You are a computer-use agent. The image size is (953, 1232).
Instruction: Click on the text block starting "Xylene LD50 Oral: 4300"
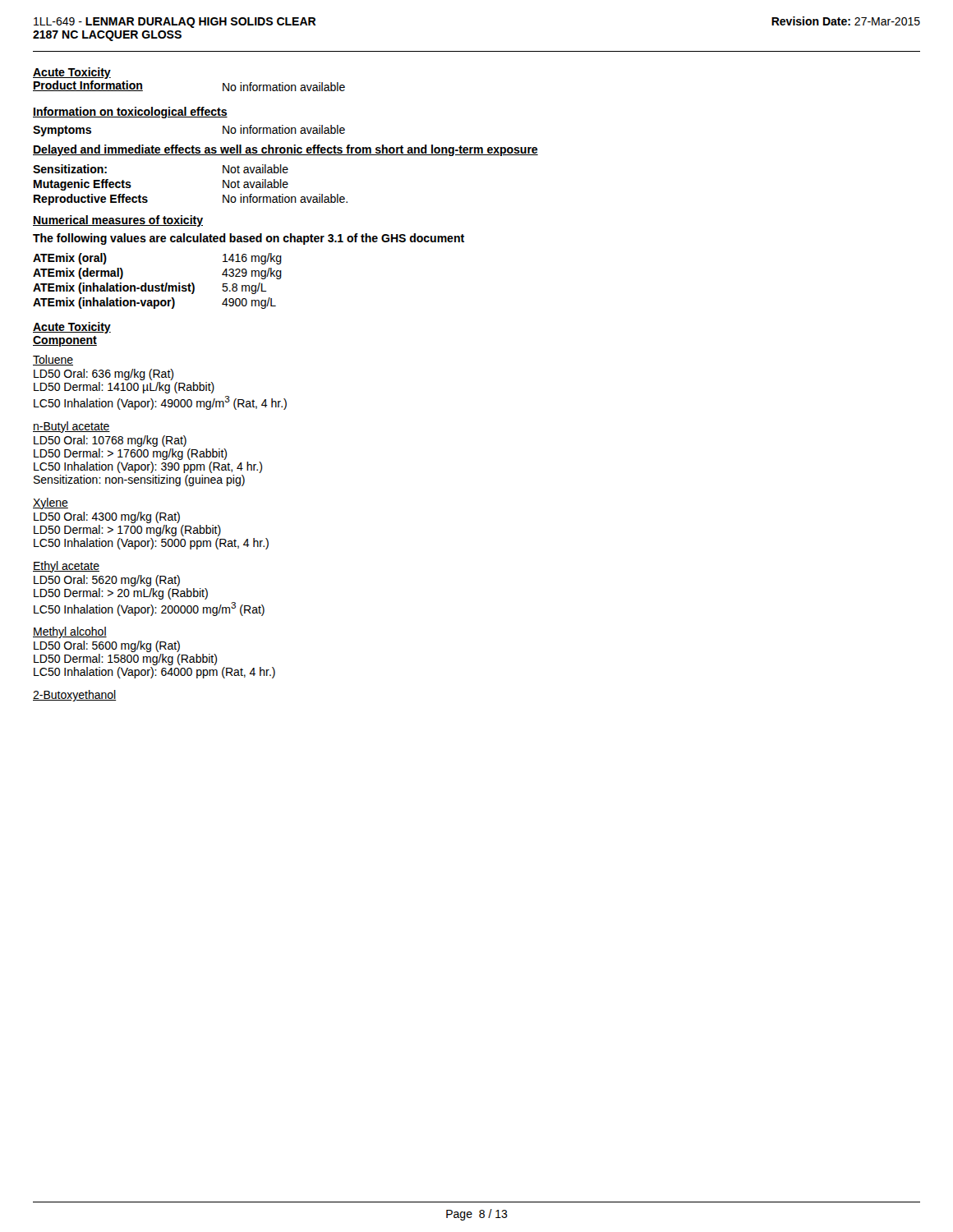(51, 503)
